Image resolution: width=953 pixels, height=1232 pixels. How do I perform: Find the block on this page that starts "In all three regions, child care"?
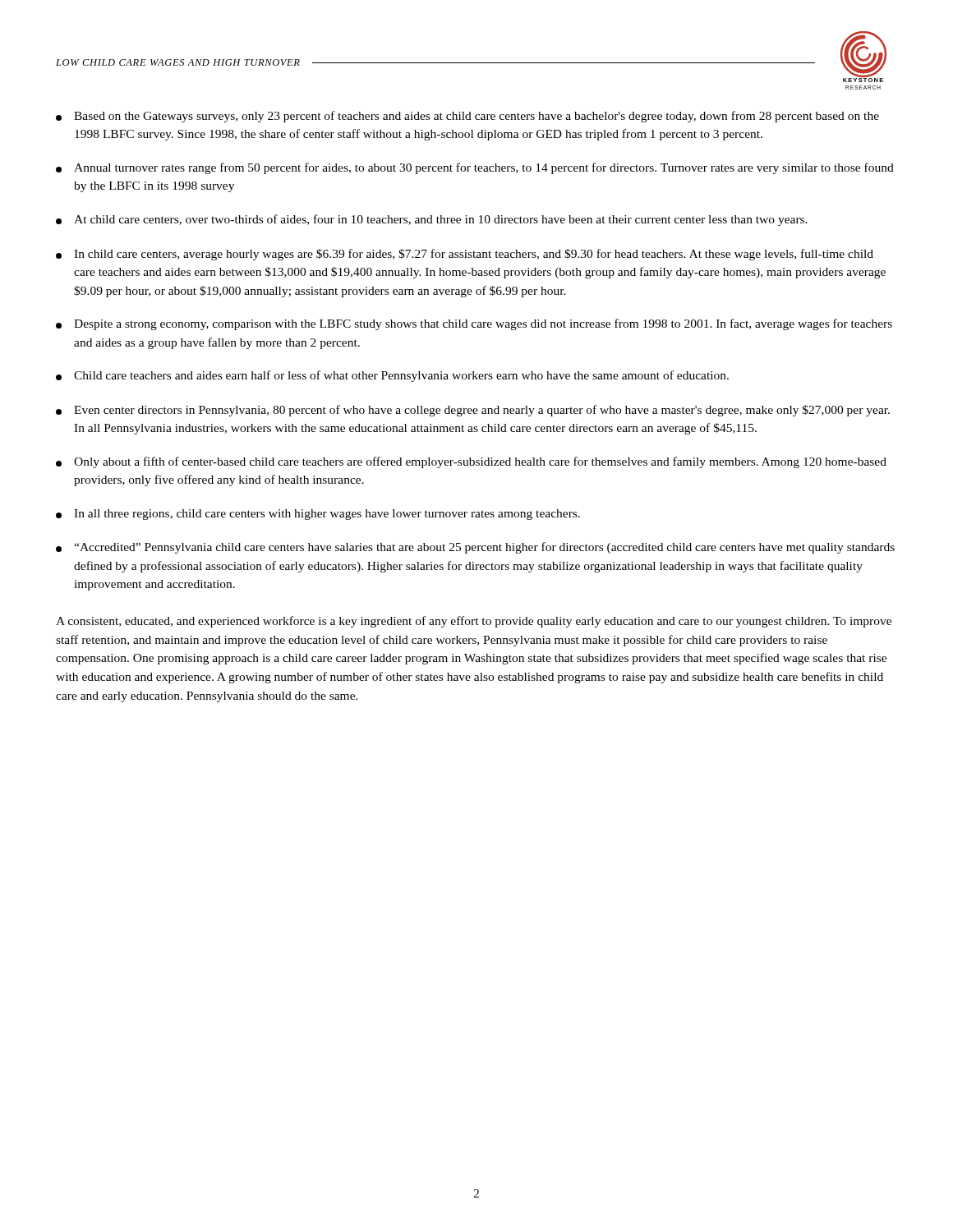coord(476,514)
